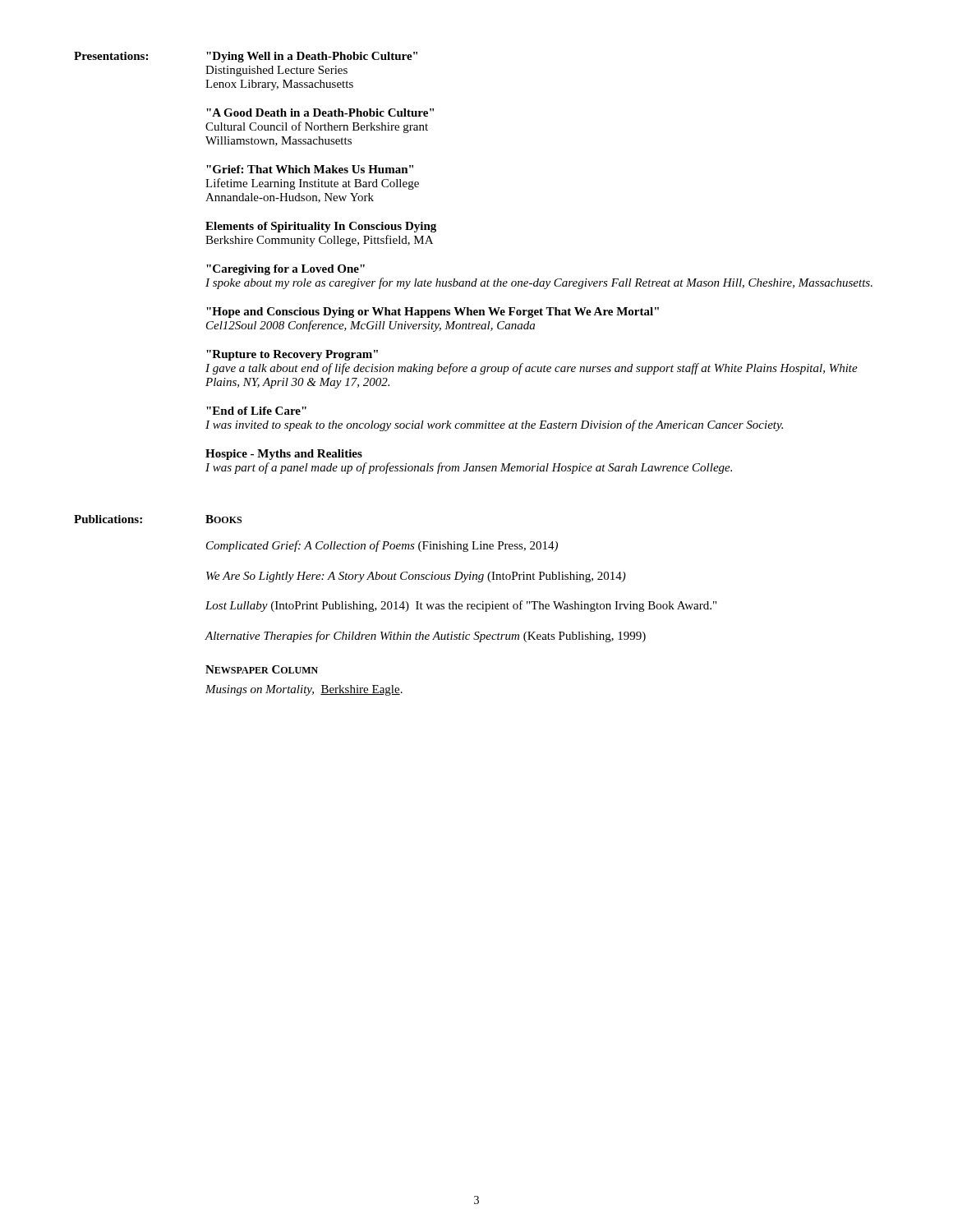Locate the region starting "Hospice - Myths and Realities I"
Screen dimensions: 1232x953
click(546, 461)
